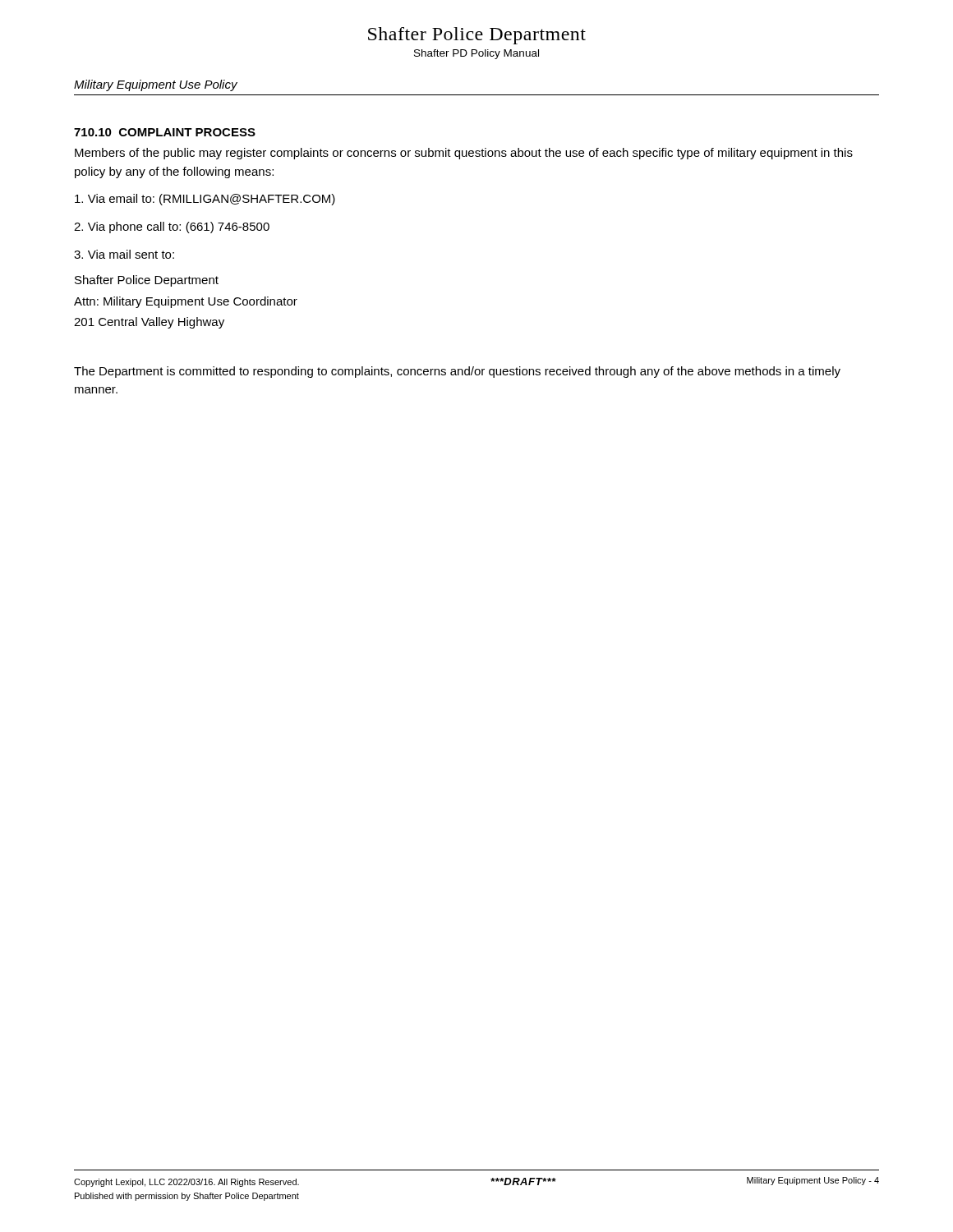
Task: Where does it say "Shafter Police Department"?
Action: [x=146, y=280]
